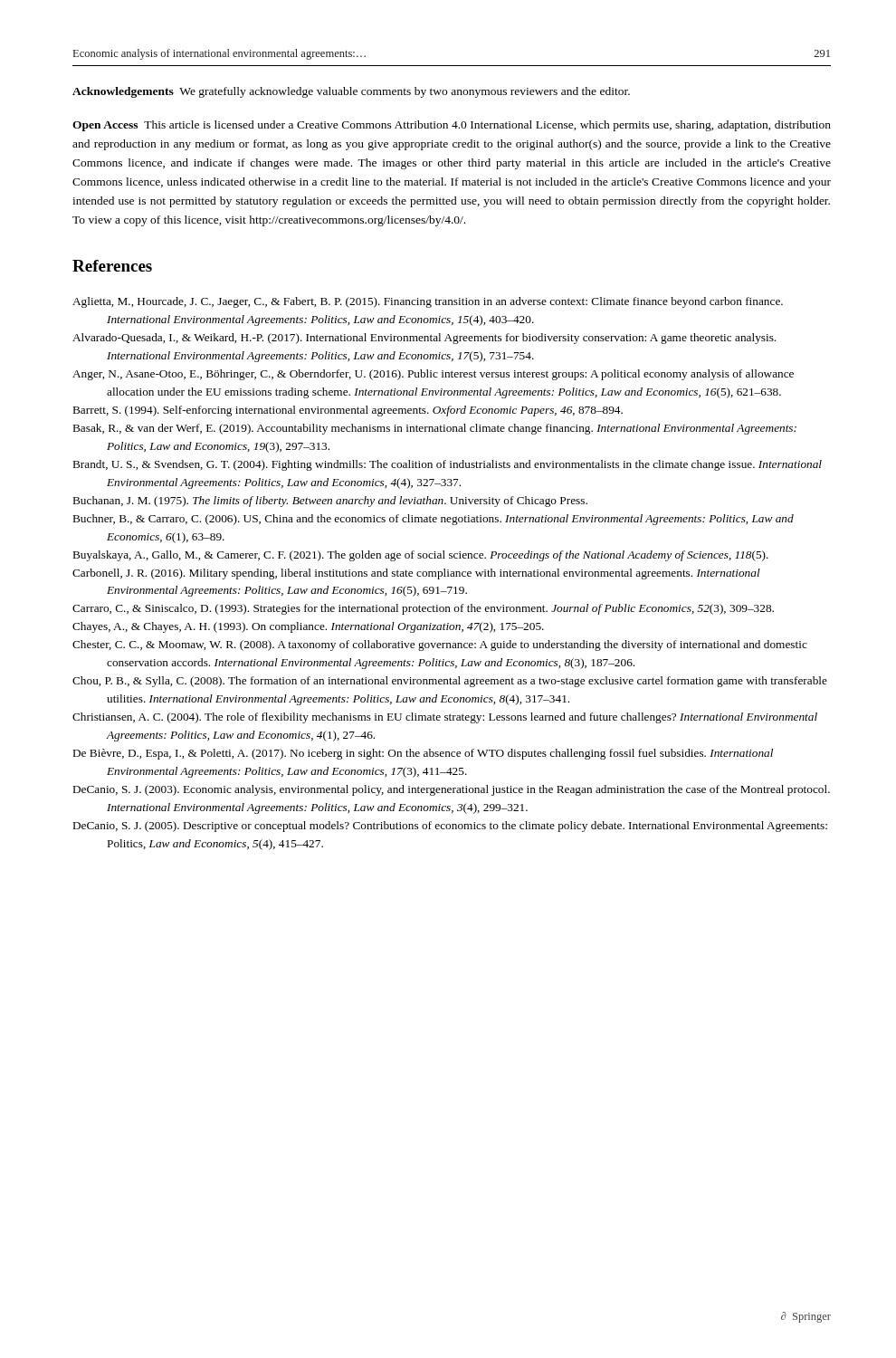Where is the passage that starts "Chester, C. C., & Moomaw, W. R."?
The image size is (896, 1358).
point(440,653)
